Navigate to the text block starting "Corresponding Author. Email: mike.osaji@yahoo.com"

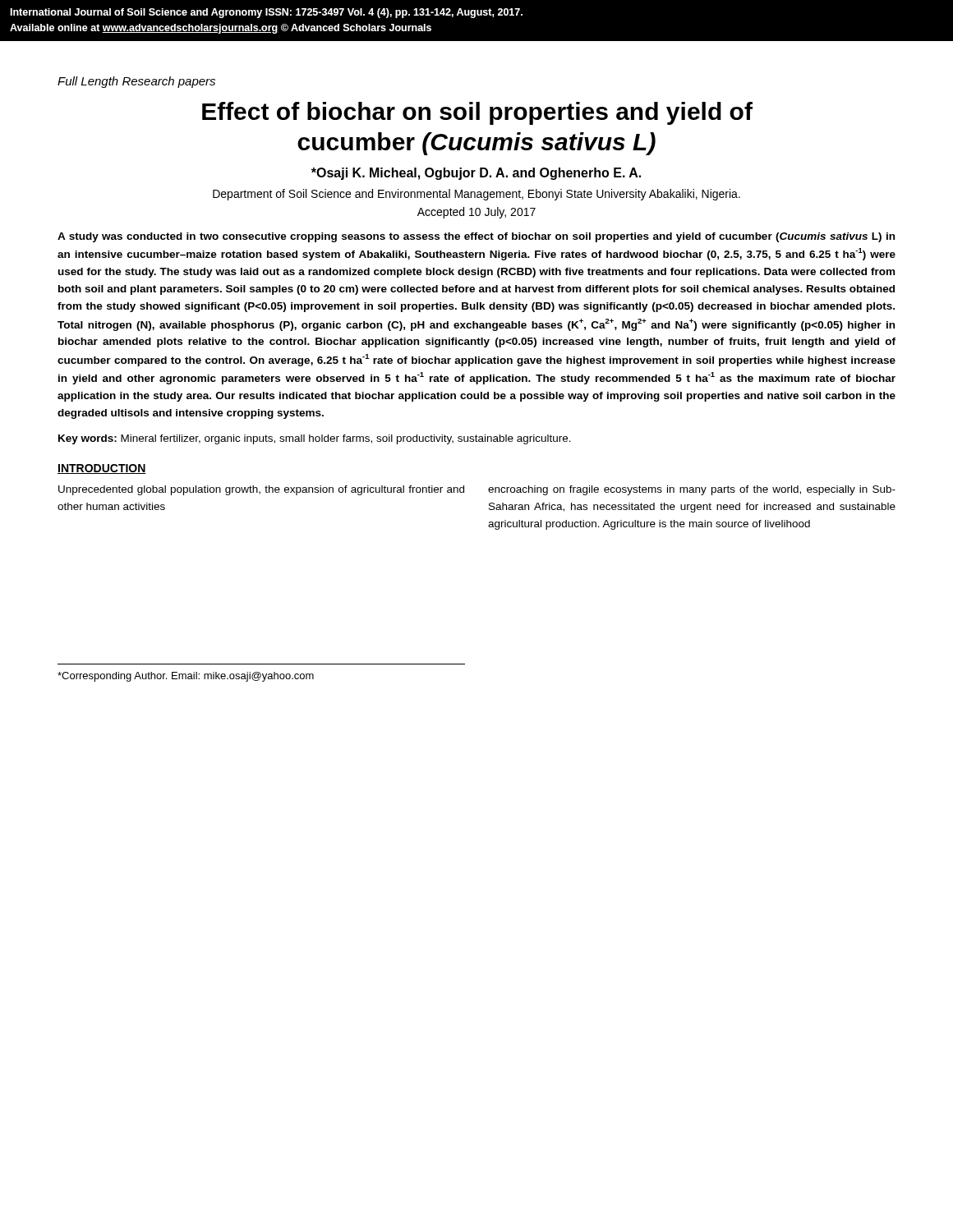coord(186,675)
